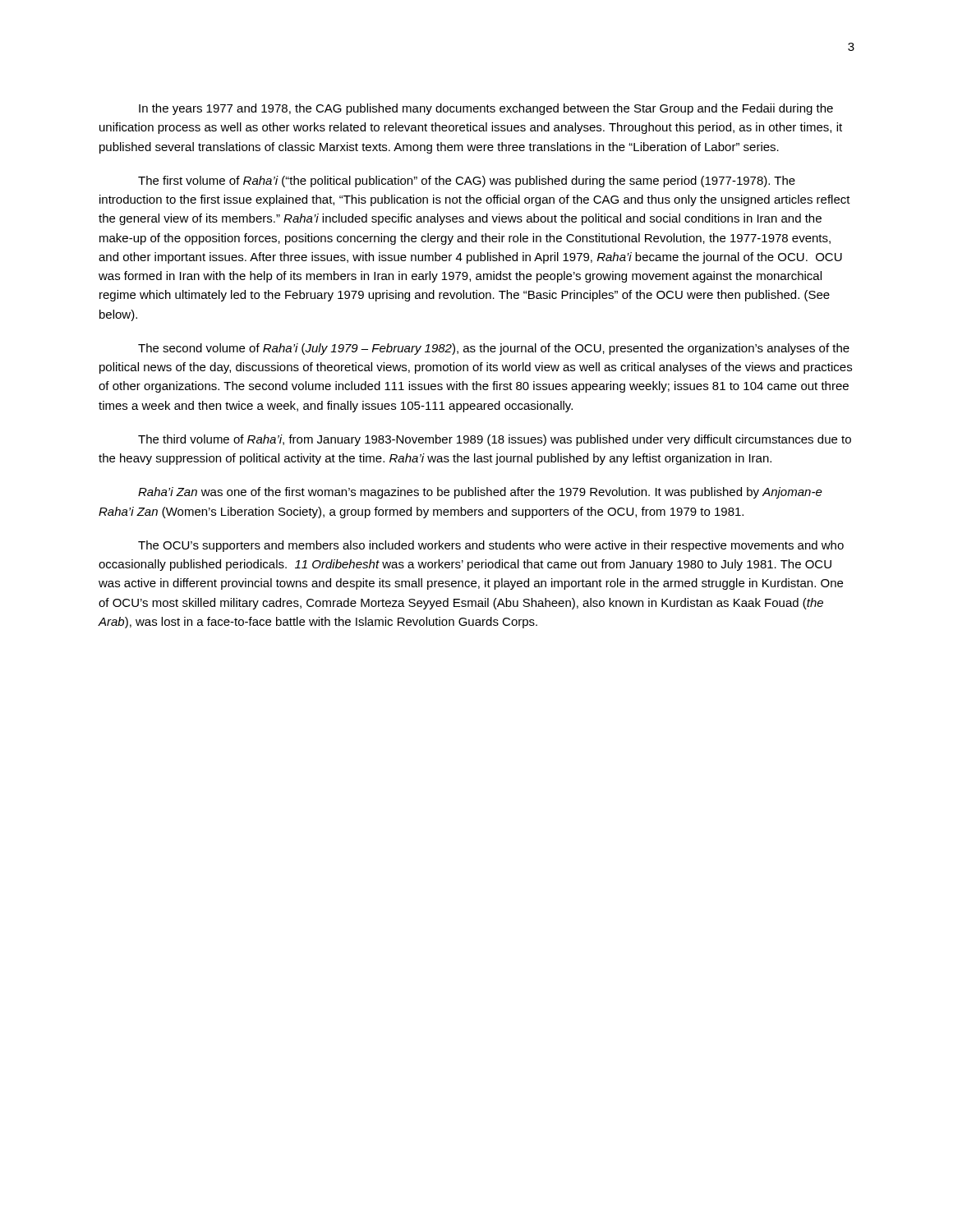Locate the text starting "In the years 1977"

tap(470, 127)
